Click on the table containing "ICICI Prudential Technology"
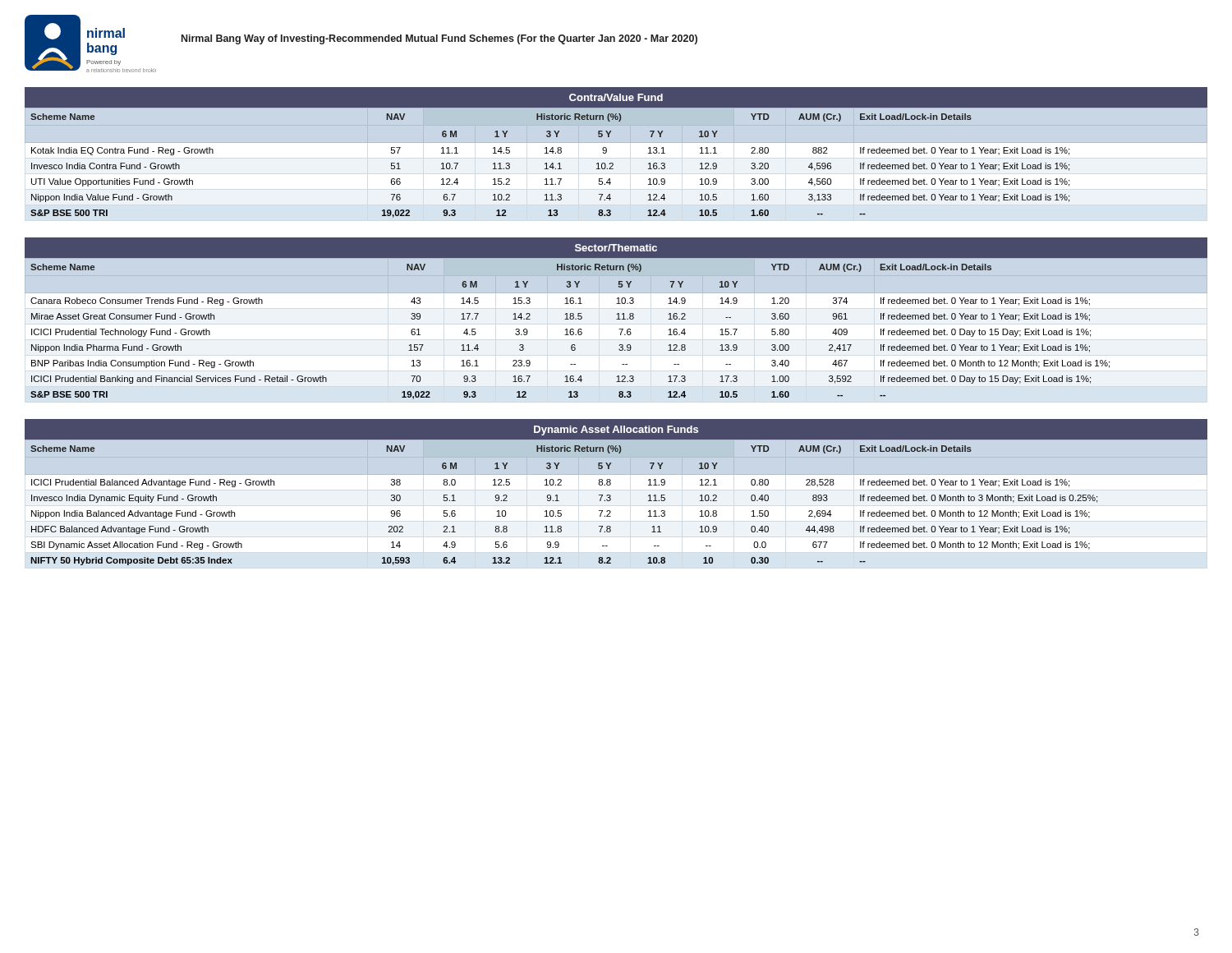The width and height of the screenshot is (1232, 953). tap(616, 330)
